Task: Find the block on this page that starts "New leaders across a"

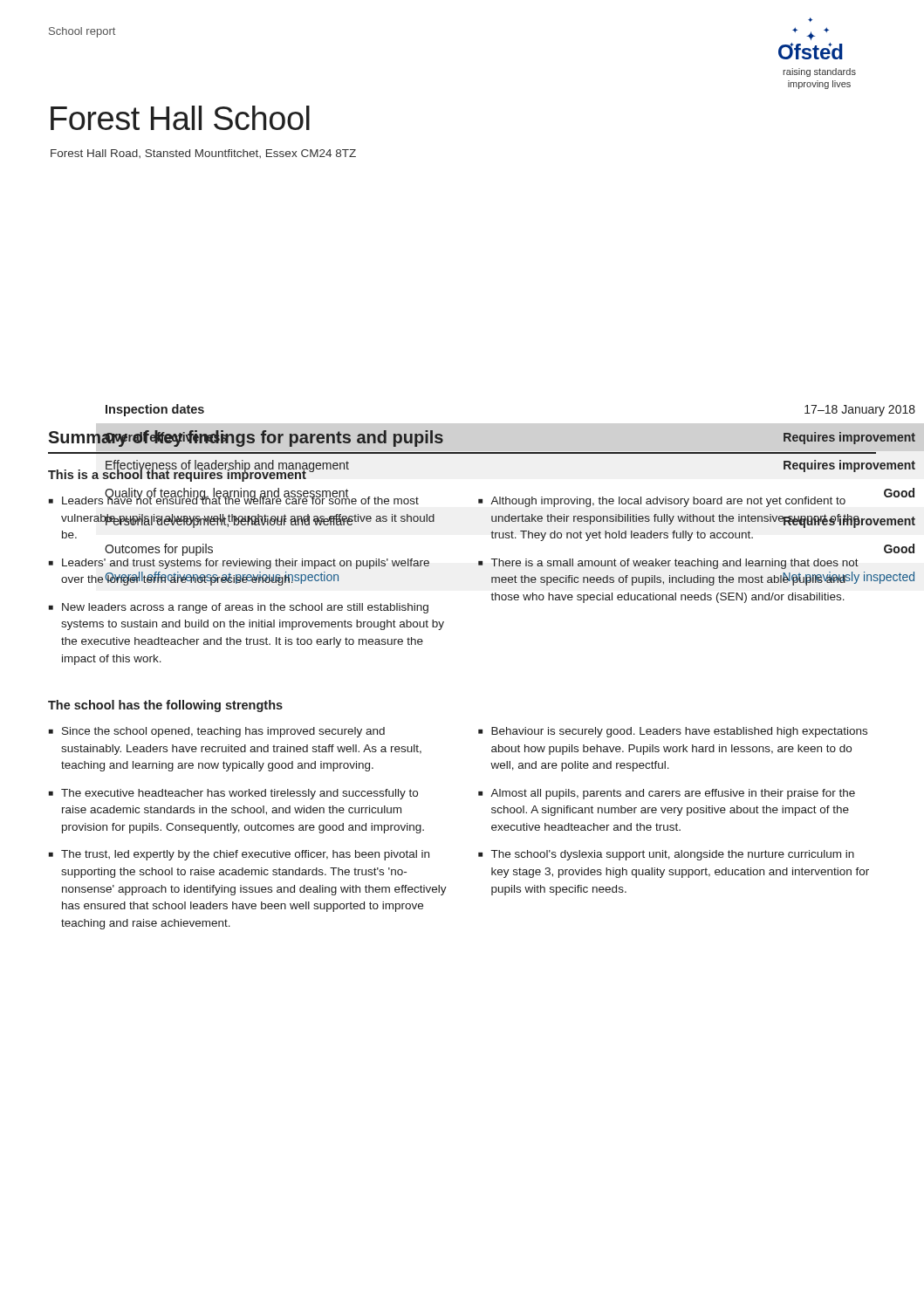Action: point(253,632)
